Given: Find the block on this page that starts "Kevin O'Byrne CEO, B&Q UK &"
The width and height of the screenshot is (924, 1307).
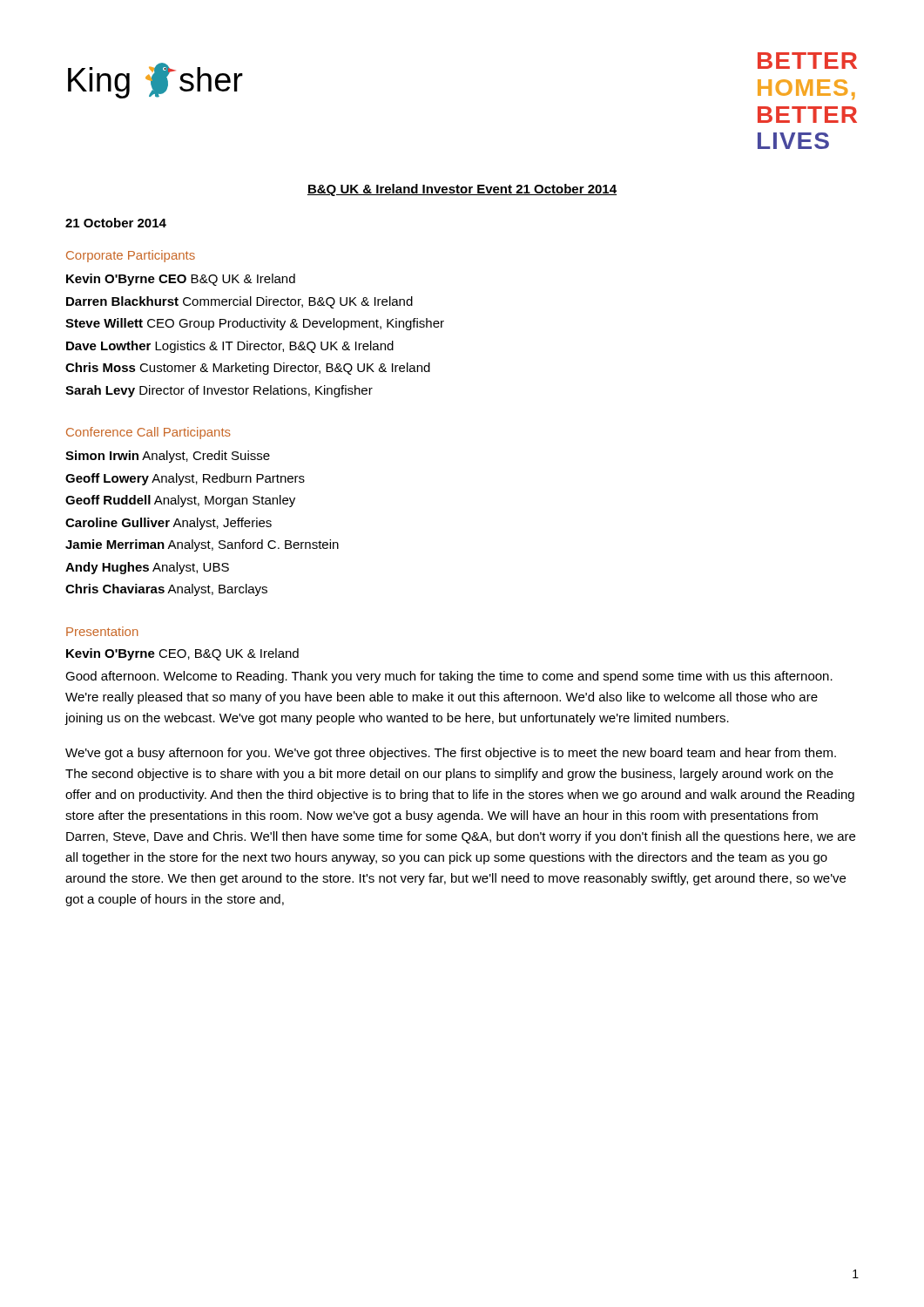Looking at the screenshot, I should click(x=182, y=653).
